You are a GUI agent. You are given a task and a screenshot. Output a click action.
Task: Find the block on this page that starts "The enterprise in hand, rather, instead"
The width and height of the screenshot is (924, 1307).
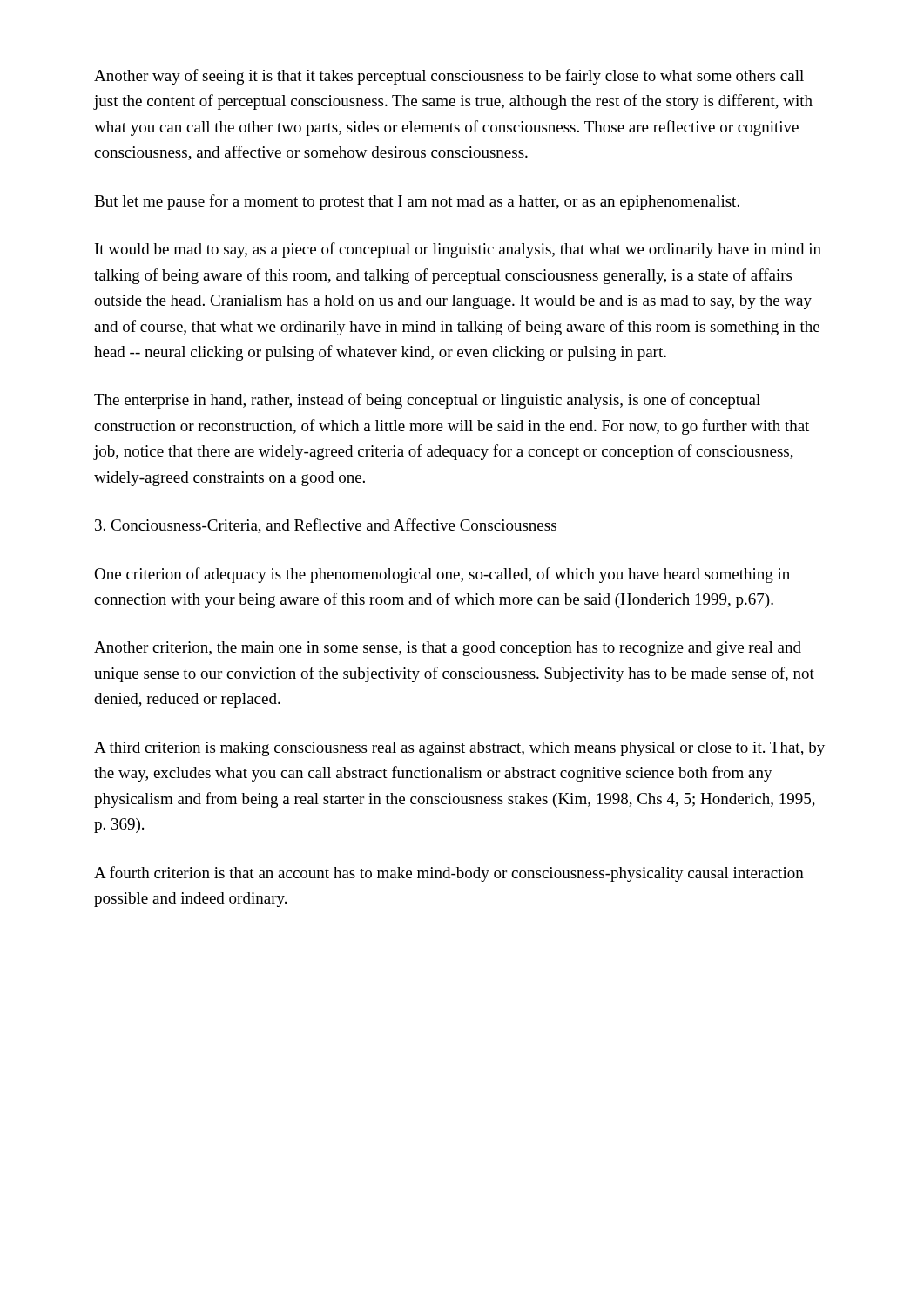[452, 438]
